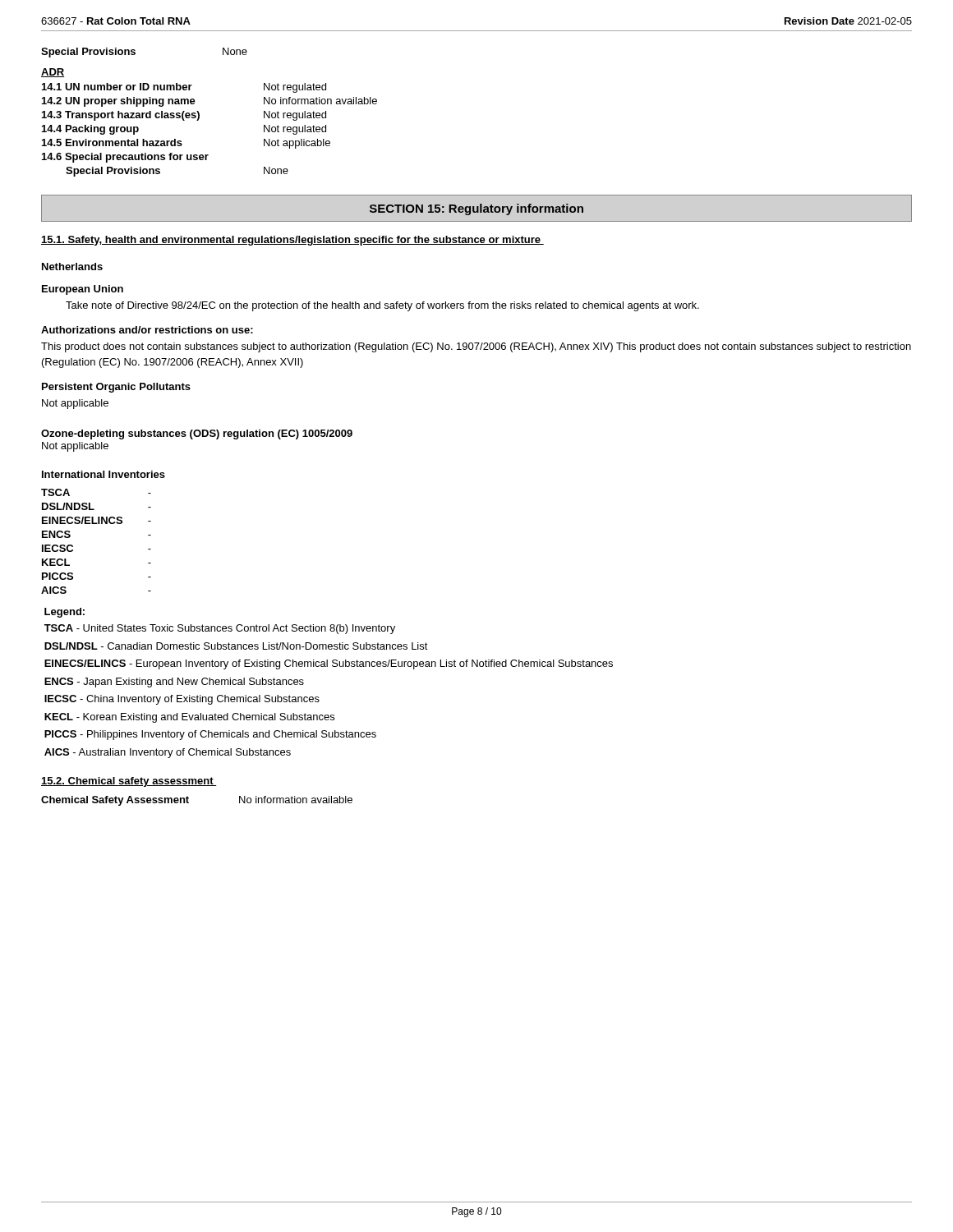The height and width of the screenshot is (1232, 953).
Task: Locate the block of text that opens with "Take note of"
Action: coord(383,305)
